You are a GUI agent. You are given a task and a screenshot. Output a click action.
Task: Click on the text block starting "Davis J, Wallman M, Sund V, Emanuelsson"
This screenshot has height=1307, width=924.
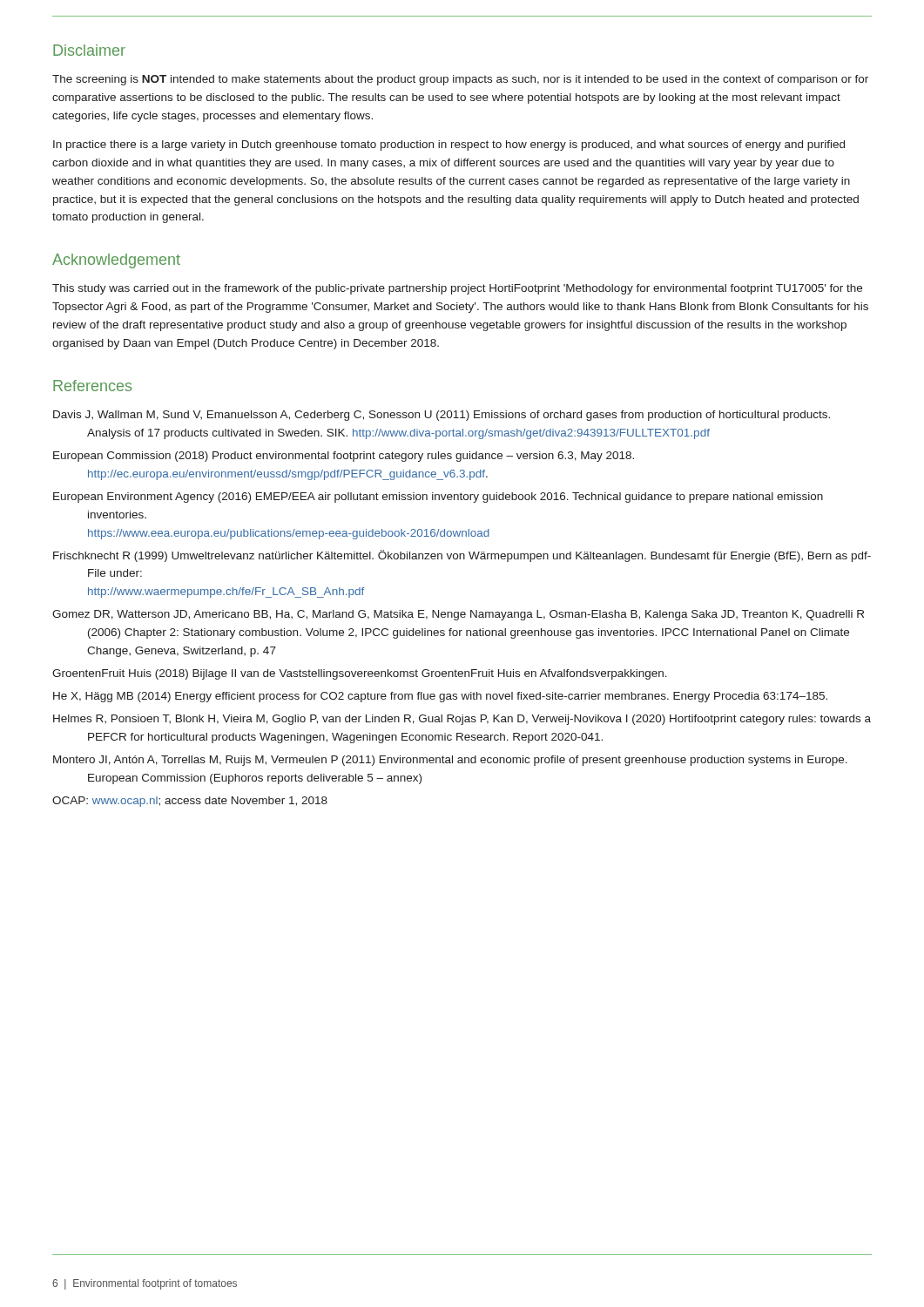pos(462,424)
